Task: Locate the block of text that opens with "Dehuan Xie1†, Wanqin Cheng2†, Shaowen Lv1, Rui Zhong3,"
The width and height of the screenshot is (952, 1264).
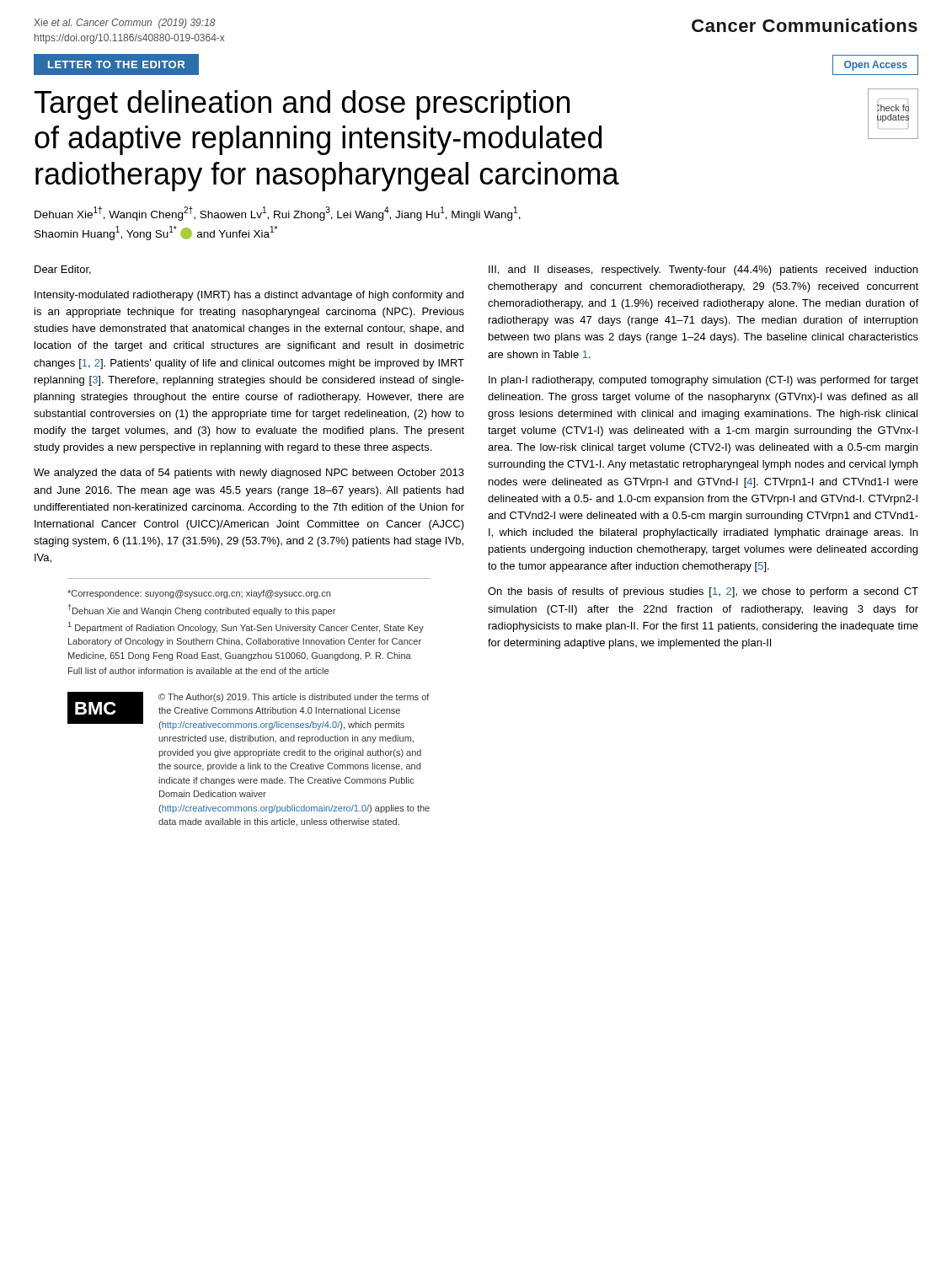Action: click(x=277, y=223)
